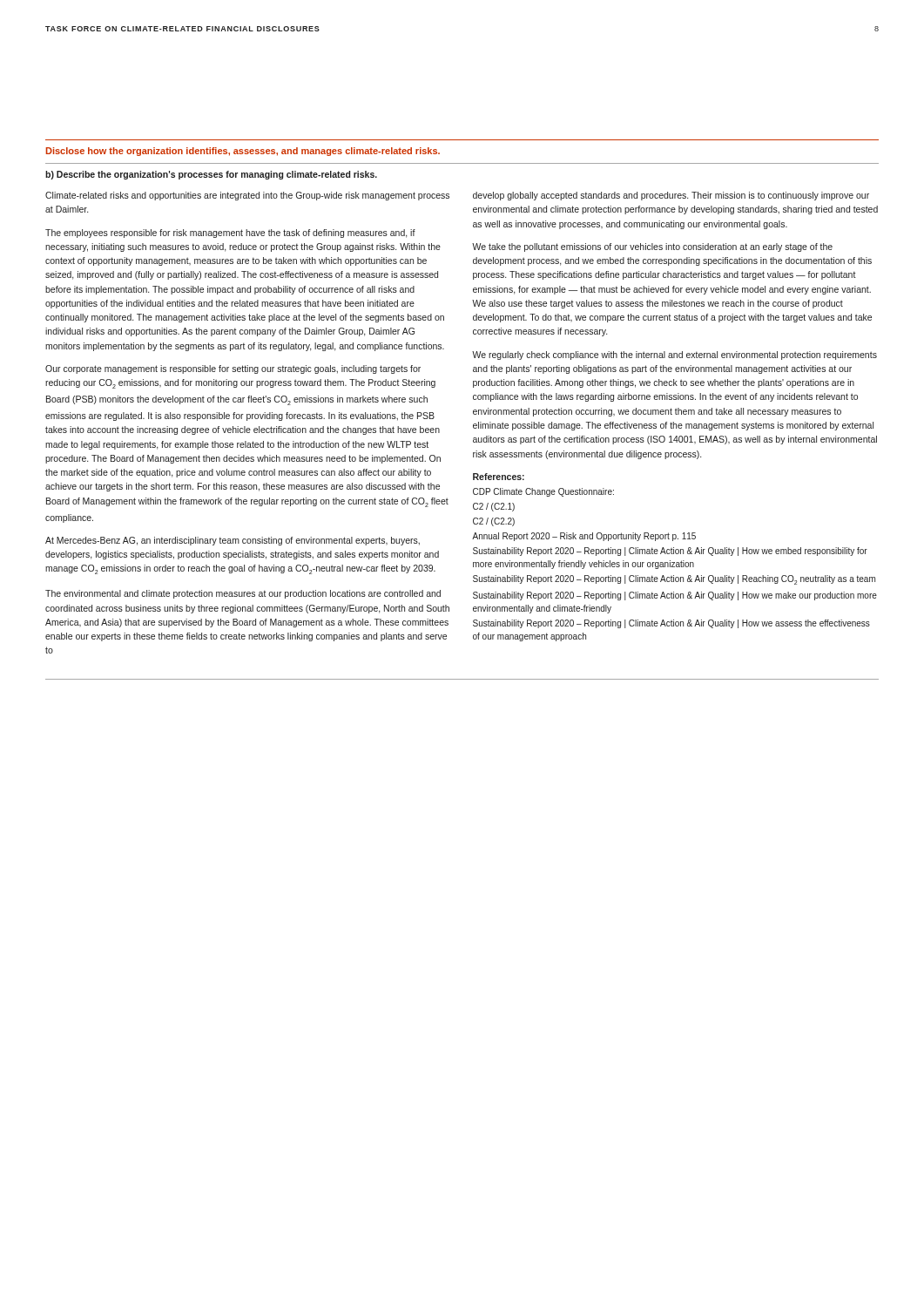Find the section header on this page that starts "Disclose how the organization identifies,"
924x1307 pixels.
(x=243, y=151)
